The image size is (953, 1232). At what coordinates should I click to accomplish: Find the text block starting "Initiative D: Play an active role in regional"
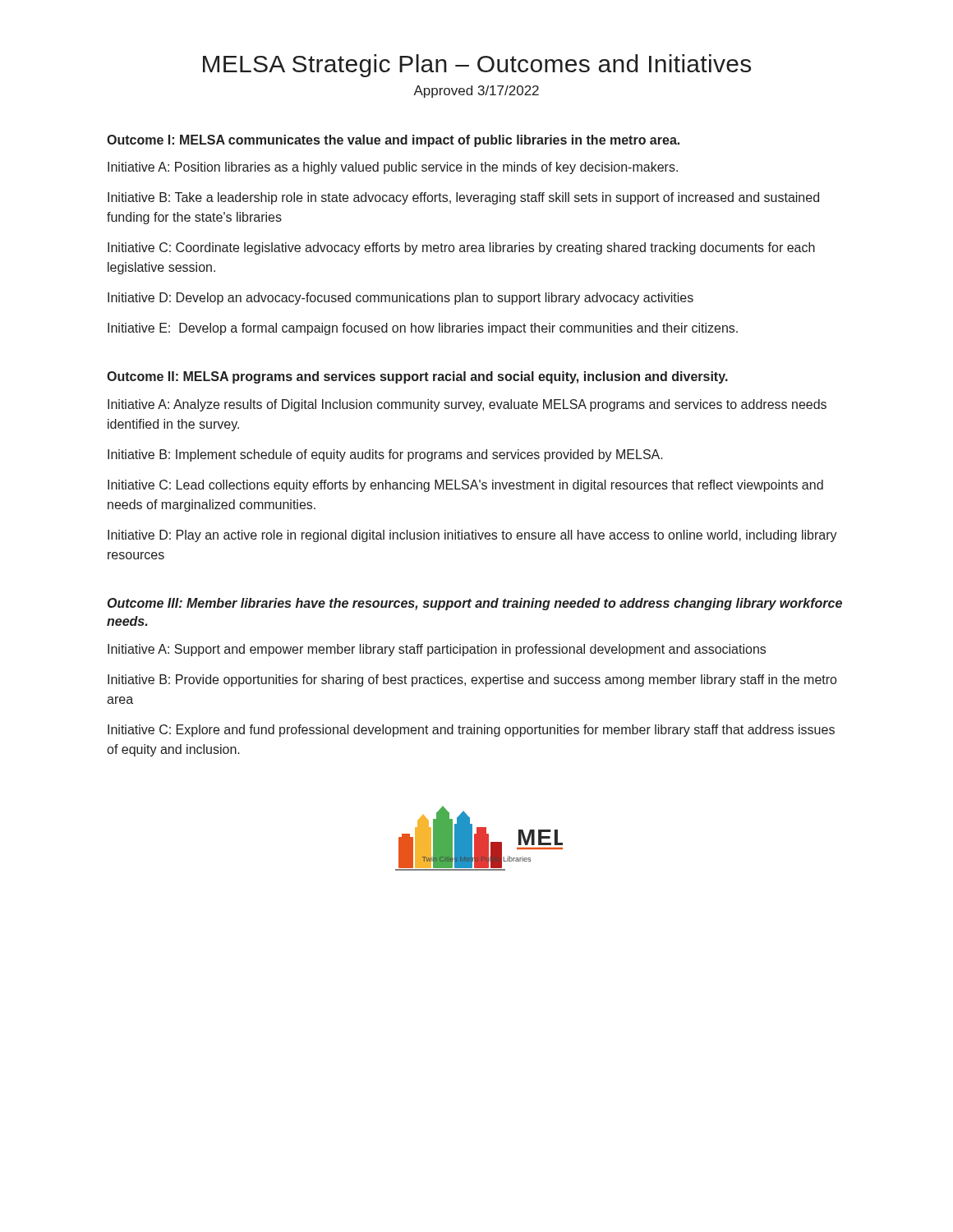tap(472, 545)
